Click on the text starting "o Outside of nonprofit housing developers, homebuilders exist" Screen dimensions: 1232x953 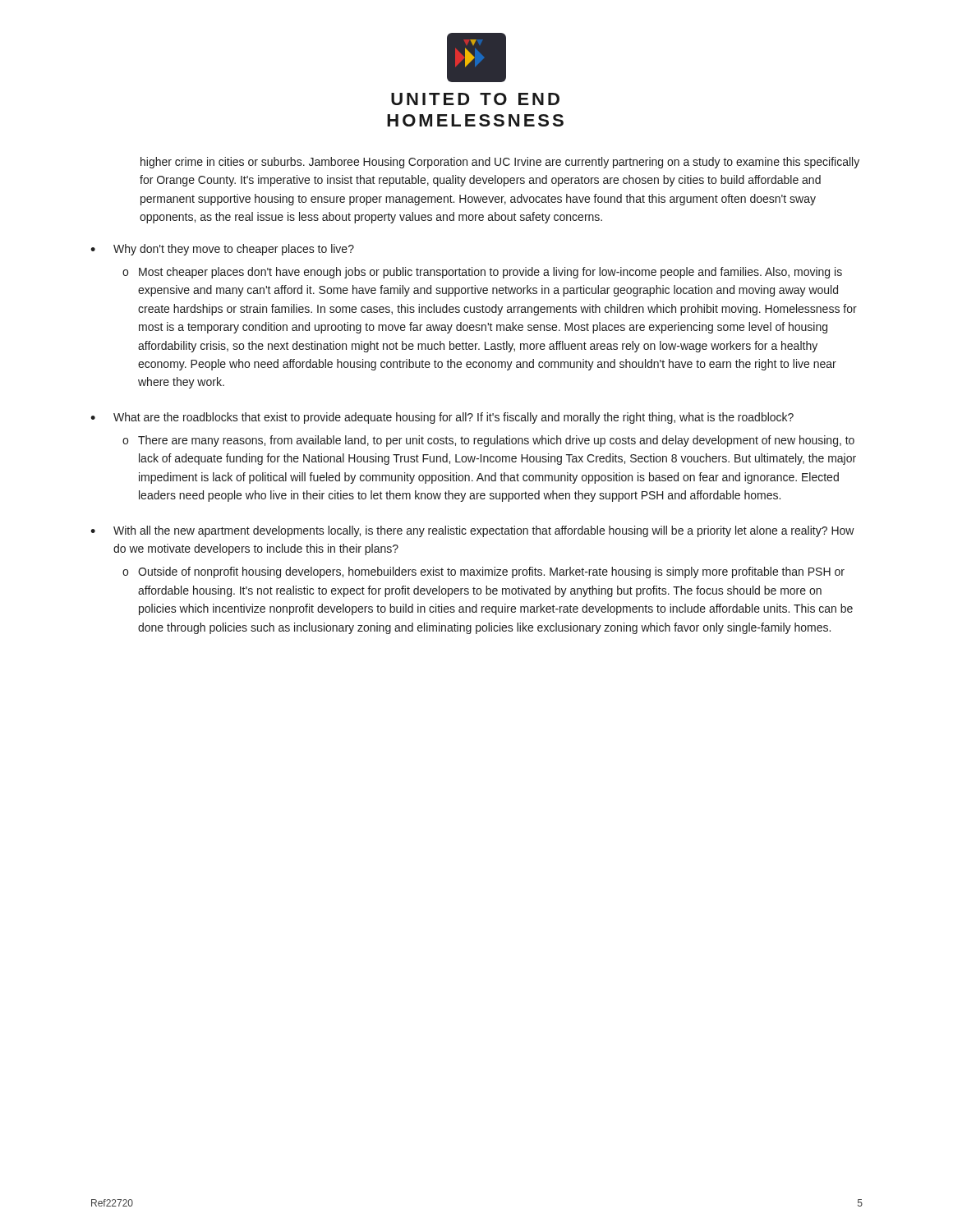[x=488, y=600]
